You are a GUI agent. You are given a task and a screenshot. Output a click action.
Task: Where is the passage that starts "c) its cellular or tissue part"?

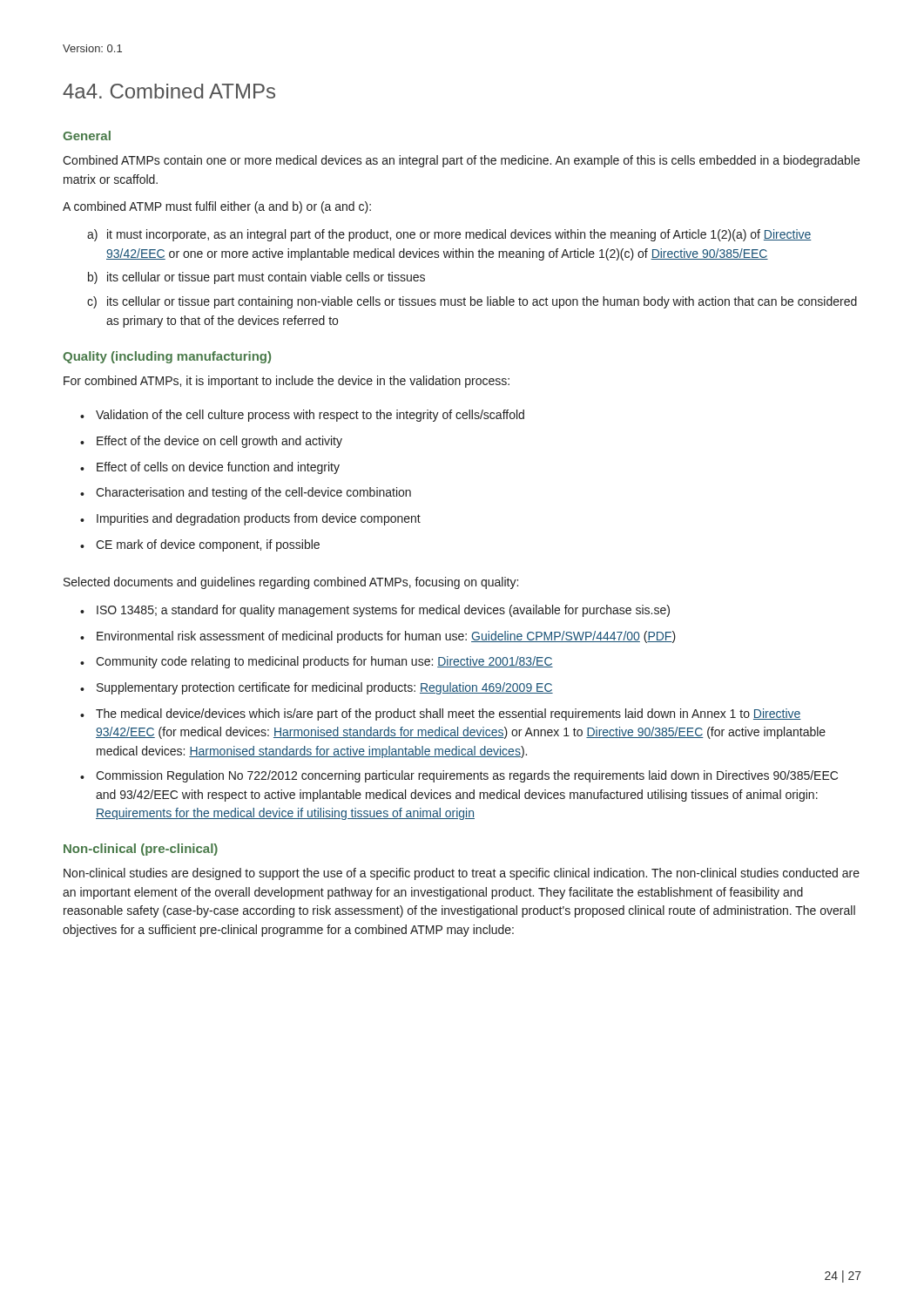tap(474, 312)
